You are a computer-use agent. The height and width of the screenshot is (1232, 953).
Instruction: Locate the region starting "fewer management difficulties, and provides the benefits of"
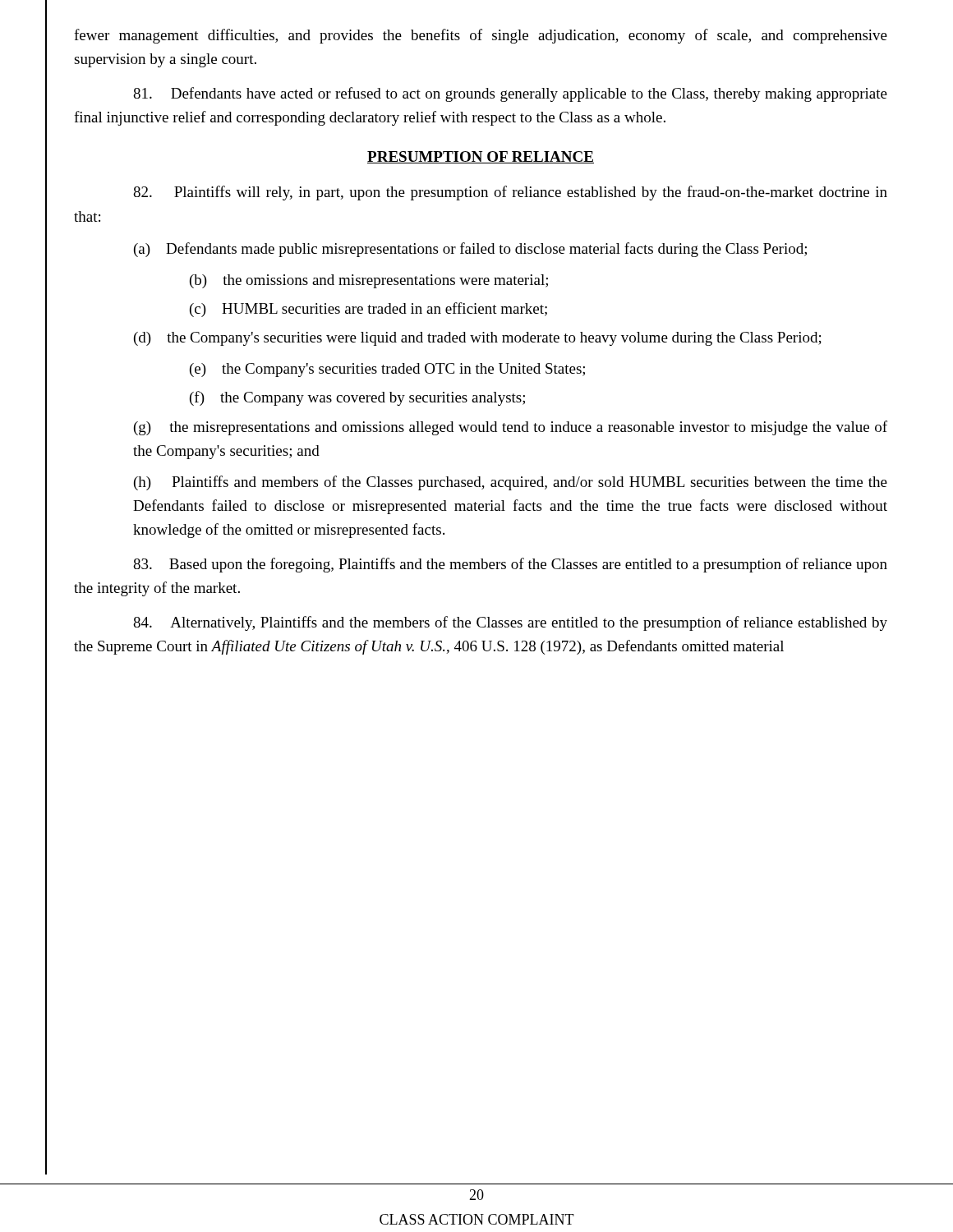(481, 47)
